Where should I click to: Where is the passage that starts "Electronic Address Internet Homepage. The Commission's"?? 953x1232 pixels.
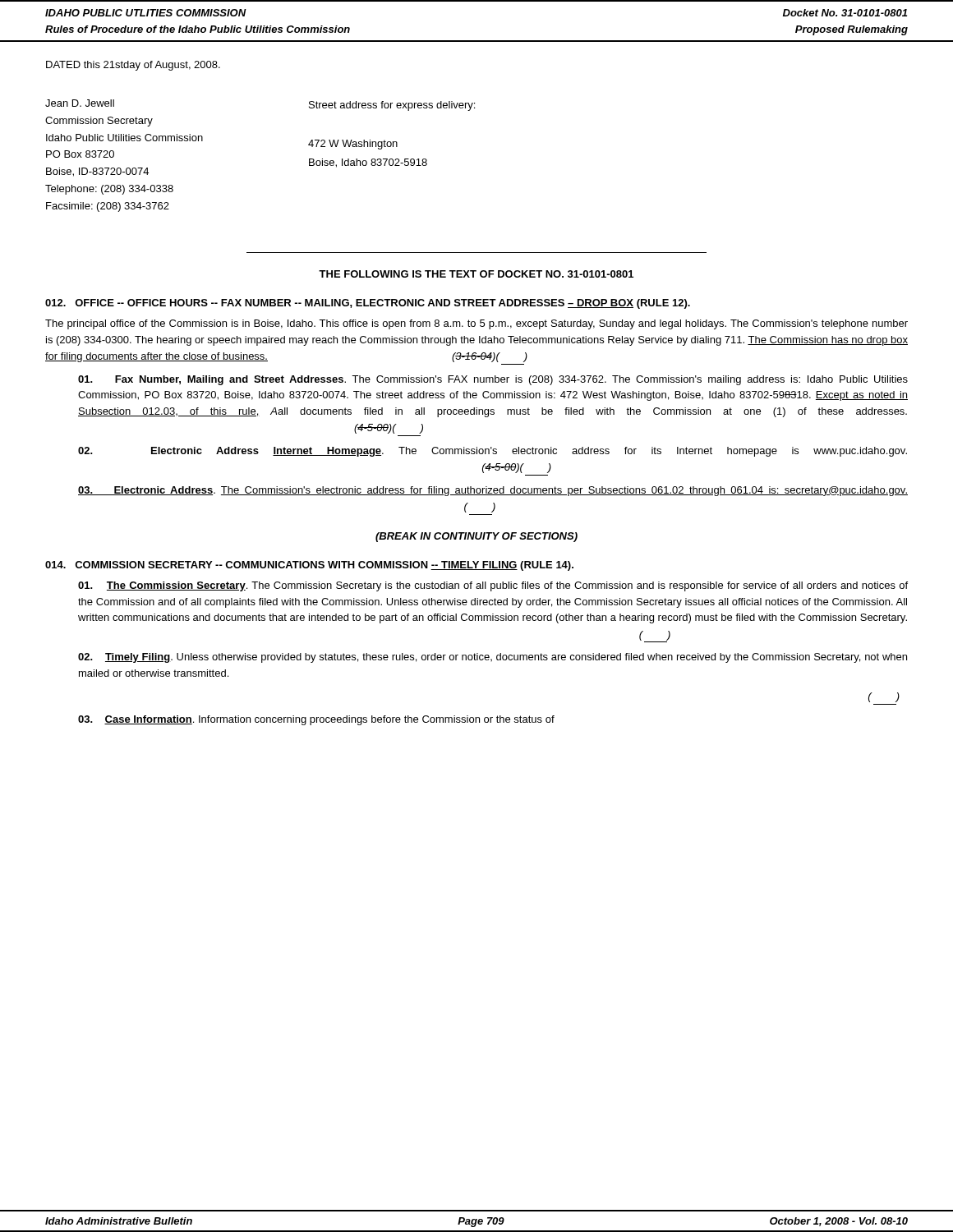point(493,459)
